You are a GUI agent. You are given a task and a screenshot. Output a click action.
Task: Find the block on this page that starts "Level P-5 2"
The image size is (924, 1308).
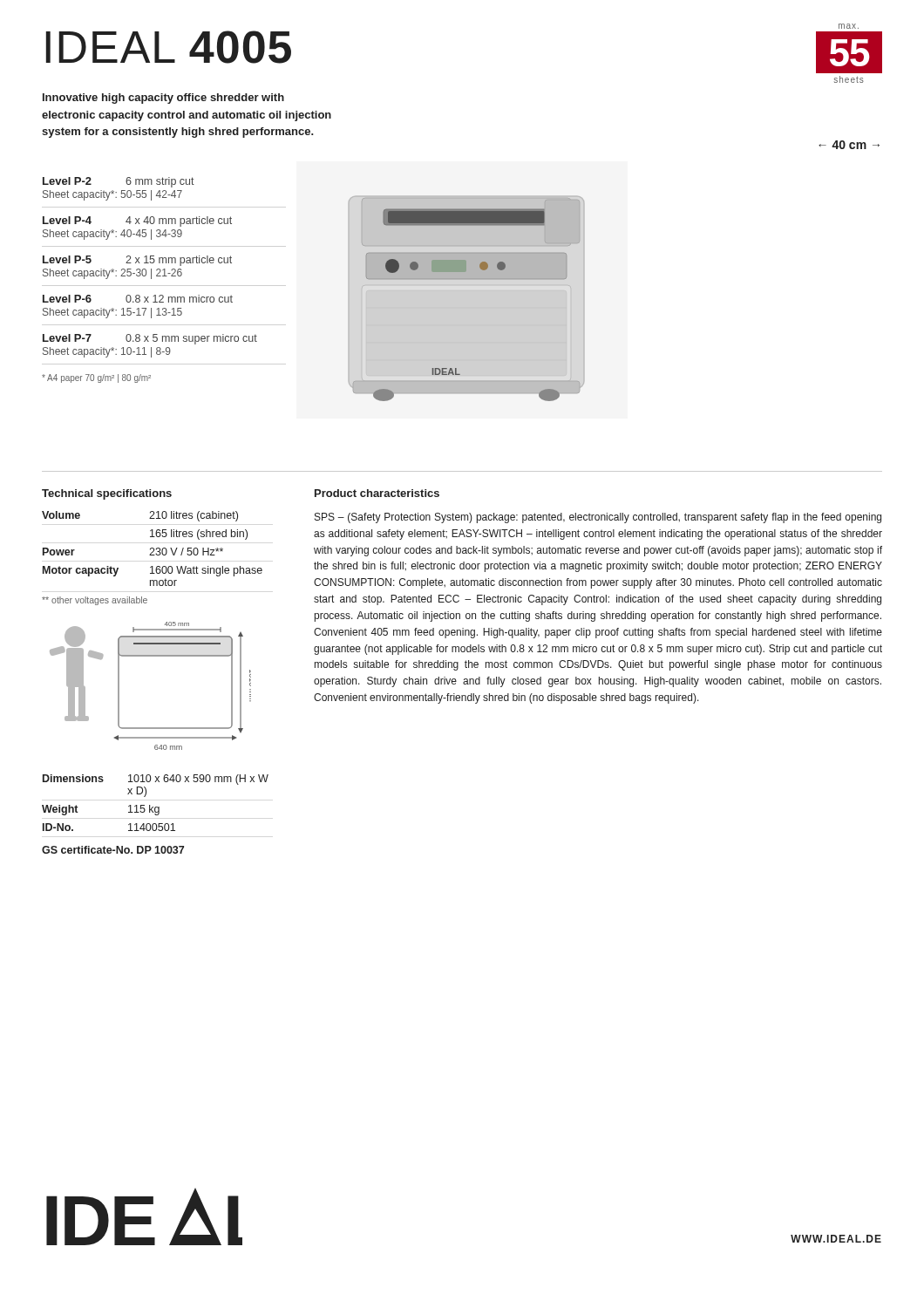[x=164, y=266]
